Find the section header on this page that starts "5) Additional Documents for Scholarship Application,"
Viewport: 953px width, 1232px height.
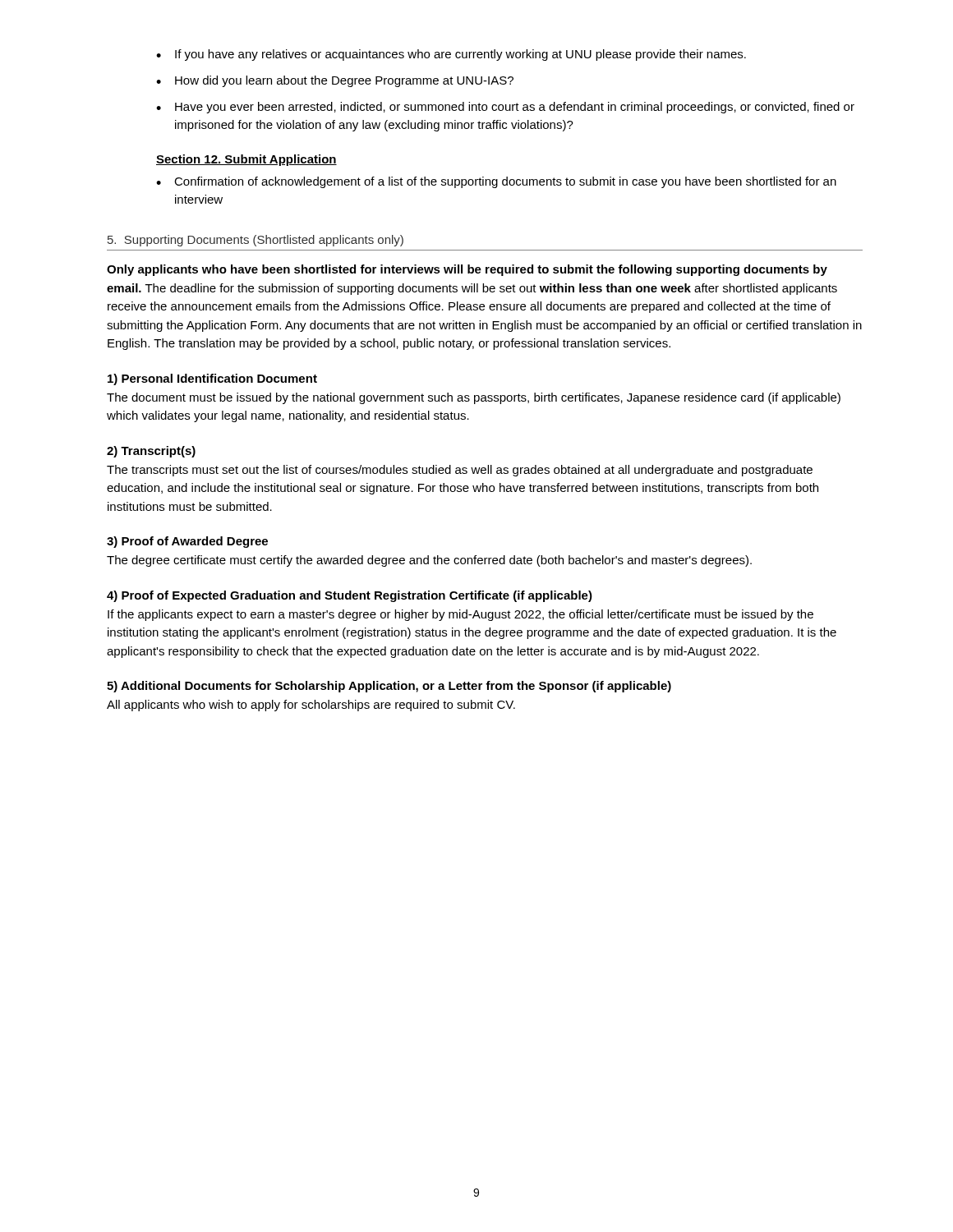389,686
